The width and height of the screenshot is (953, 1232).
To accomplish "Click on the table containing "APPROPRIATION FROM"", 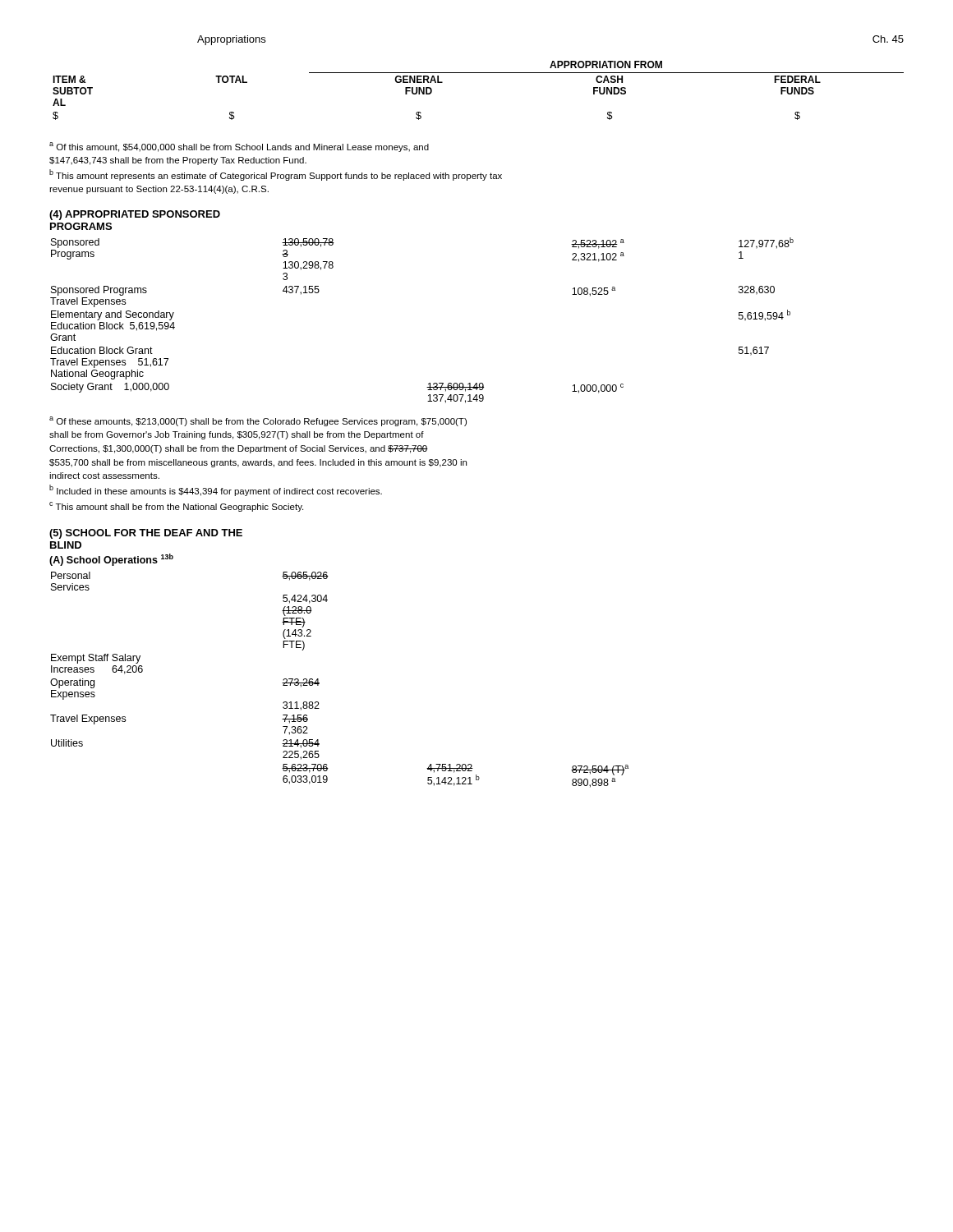I will (476, 90).
